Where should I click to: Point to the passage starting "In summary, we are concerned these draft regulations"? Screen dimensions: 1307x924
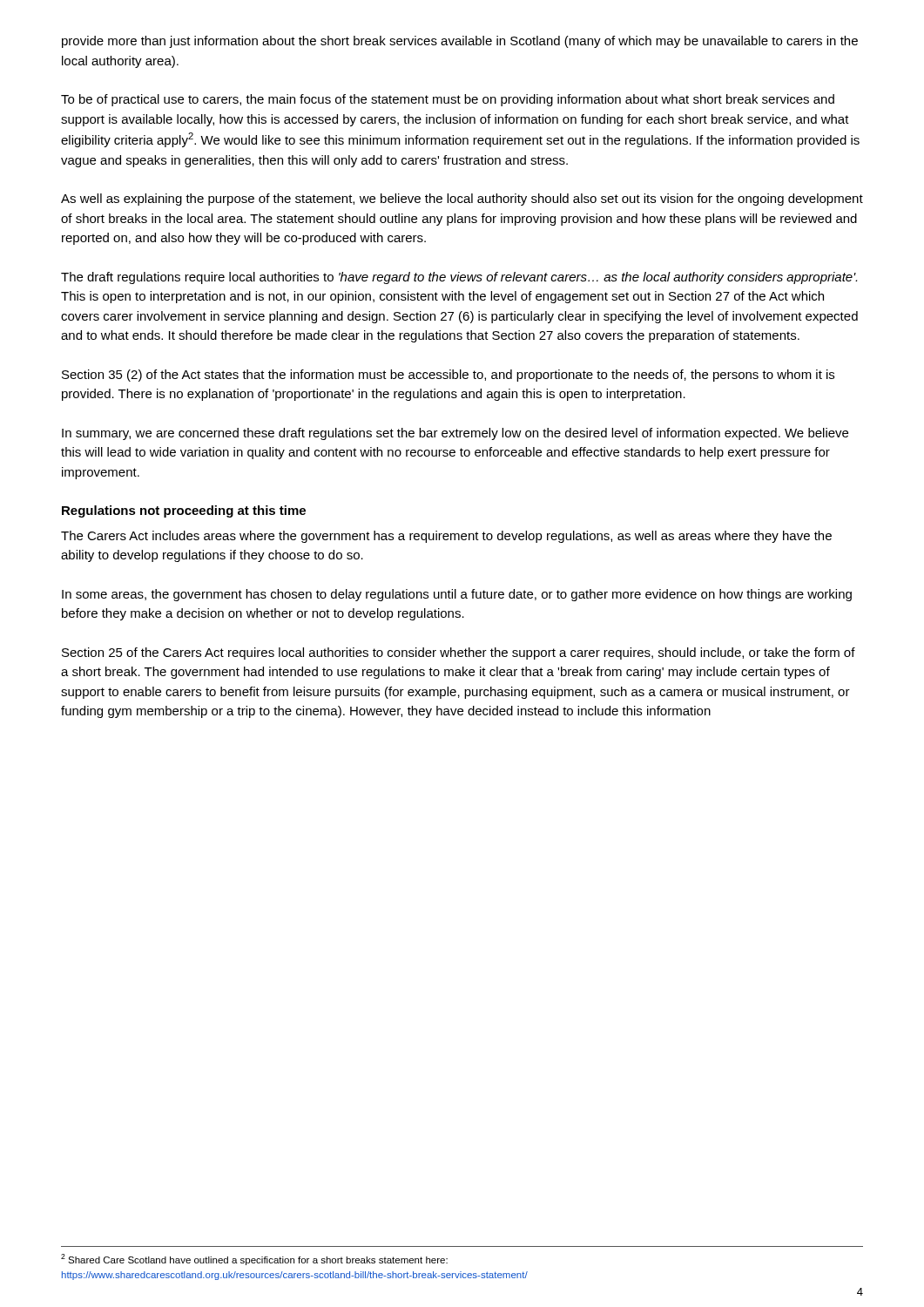(455, 452)
